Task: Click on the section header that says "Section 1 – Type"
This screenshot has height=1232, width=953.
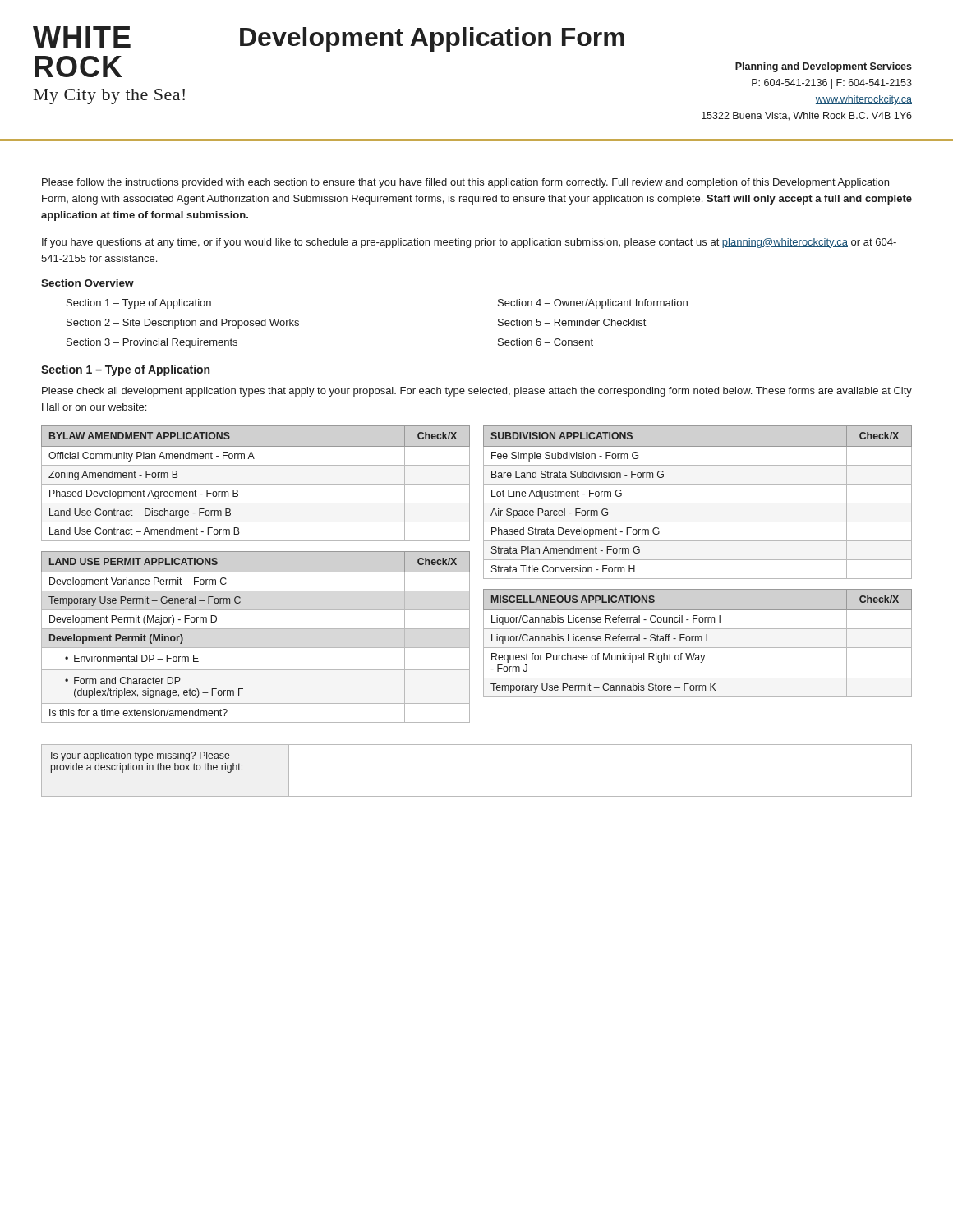Action: [x=126, y=370]
